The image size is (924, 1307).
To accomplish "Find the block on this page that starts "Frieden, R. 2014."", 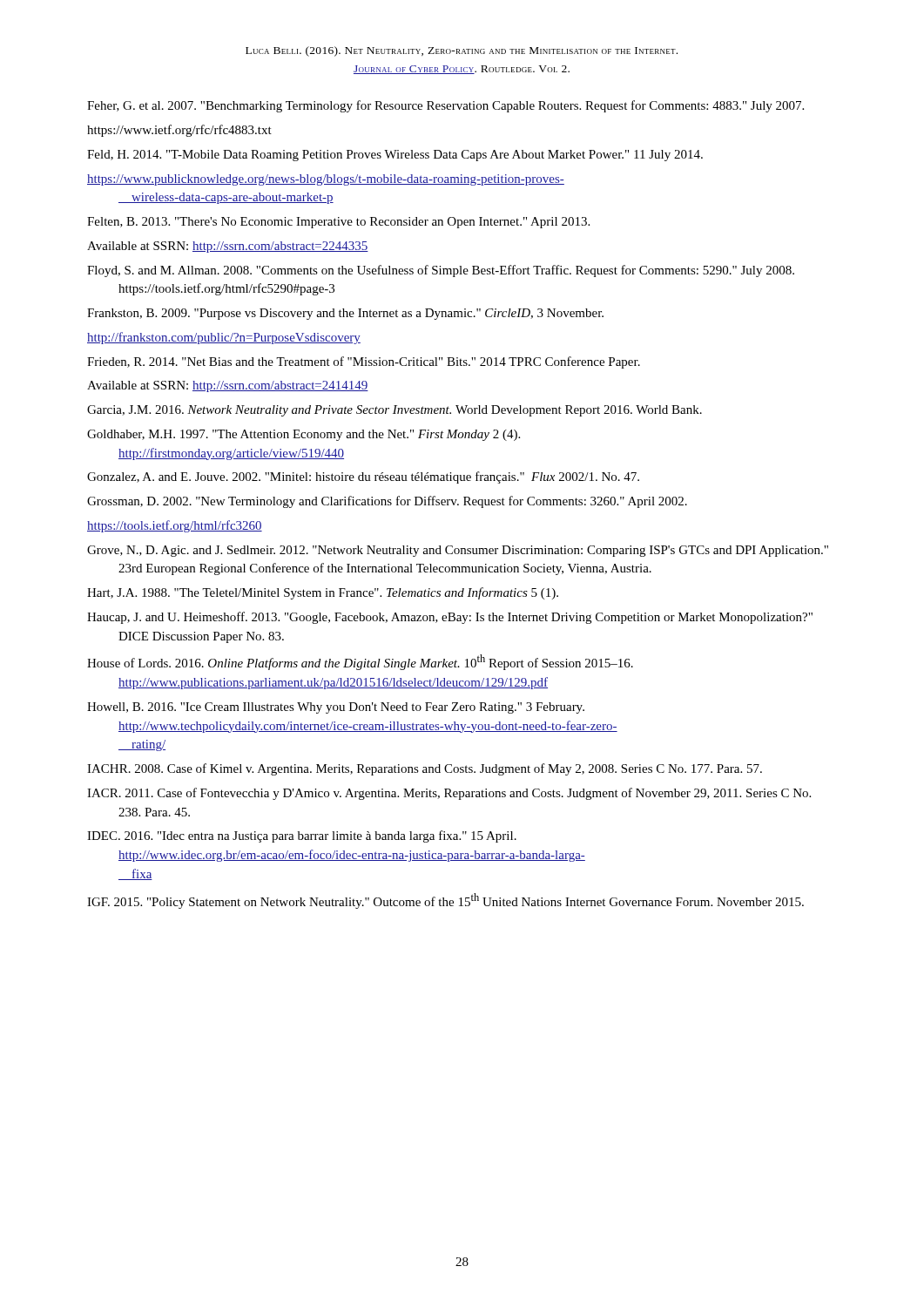I will click(364, 361).
